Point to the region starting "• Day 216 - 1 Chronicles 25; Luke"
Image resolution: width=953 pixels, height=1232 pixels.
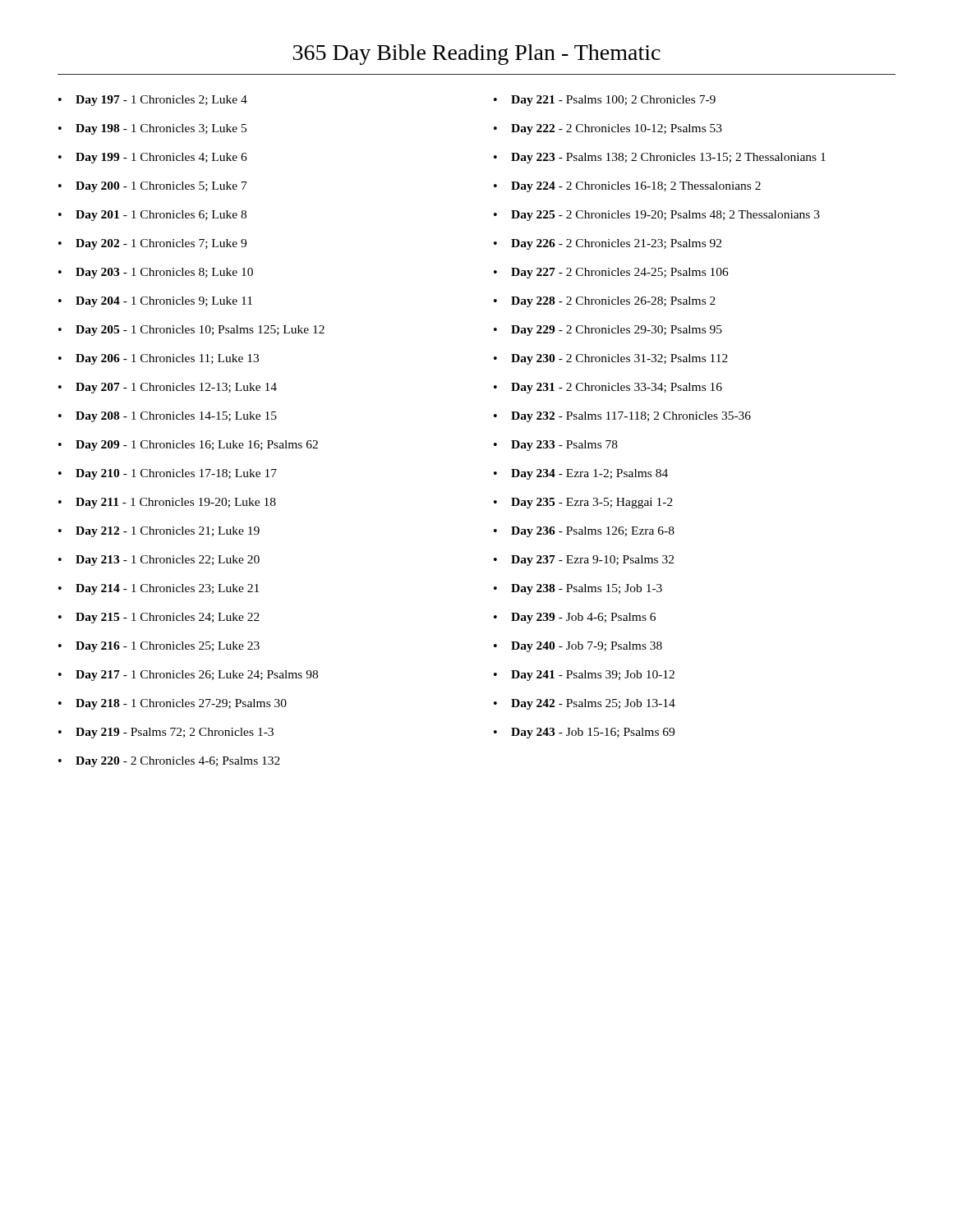[259, 646]
